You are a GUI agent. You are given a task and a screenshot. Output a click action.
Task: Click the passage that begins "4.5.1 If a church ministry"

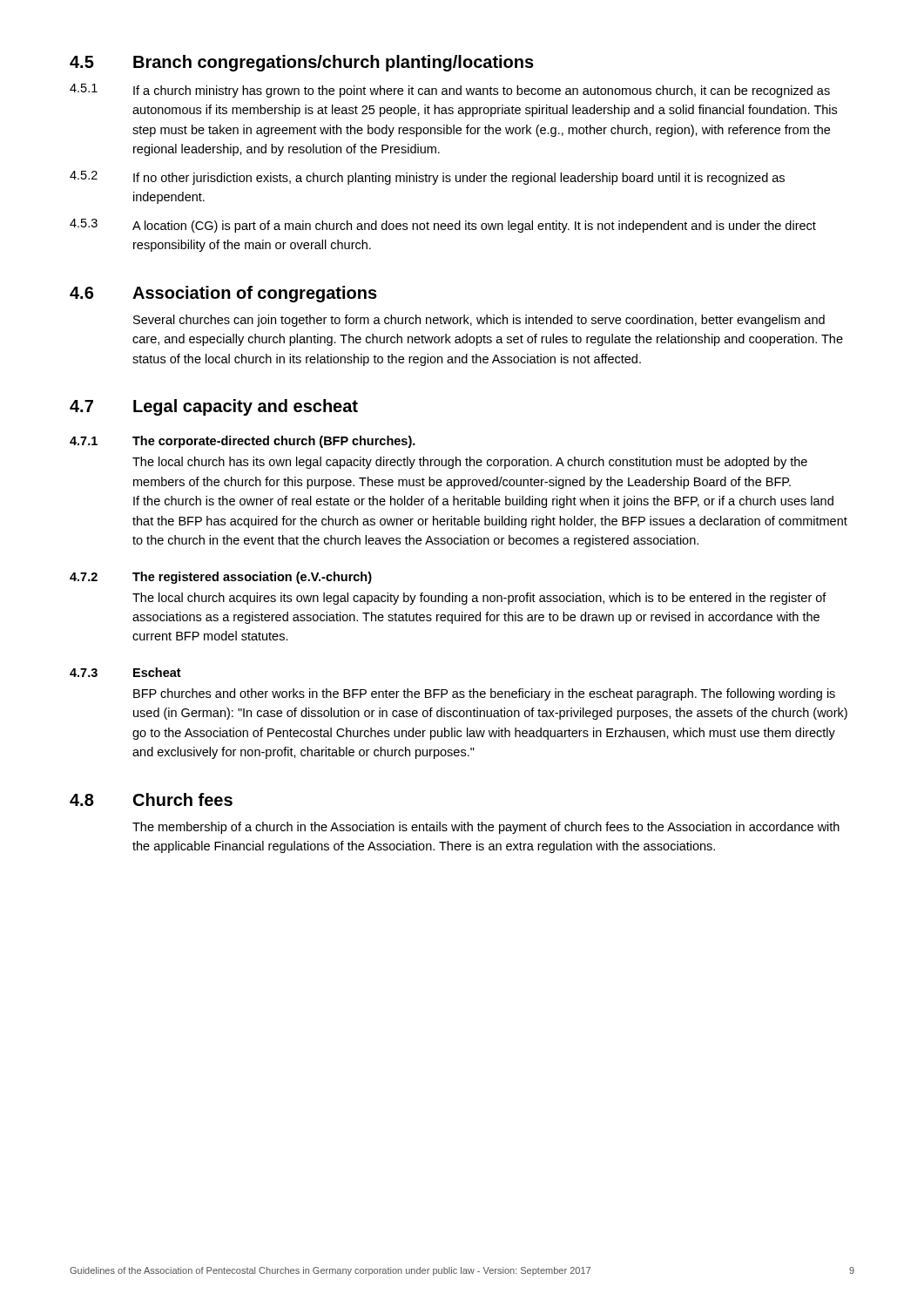coord(462,120)
